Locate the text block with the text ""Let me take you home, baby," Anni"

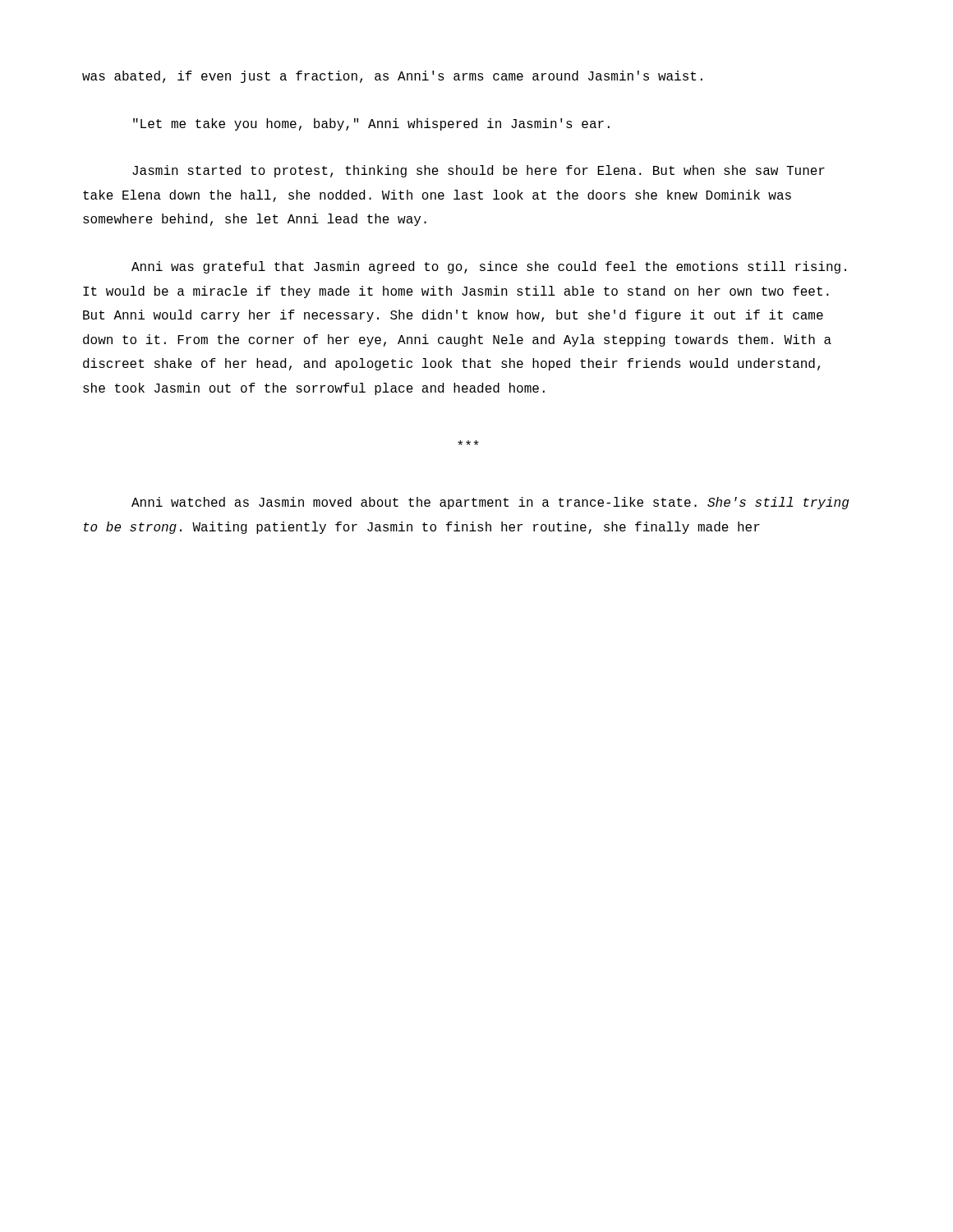(x=372, y=125)
